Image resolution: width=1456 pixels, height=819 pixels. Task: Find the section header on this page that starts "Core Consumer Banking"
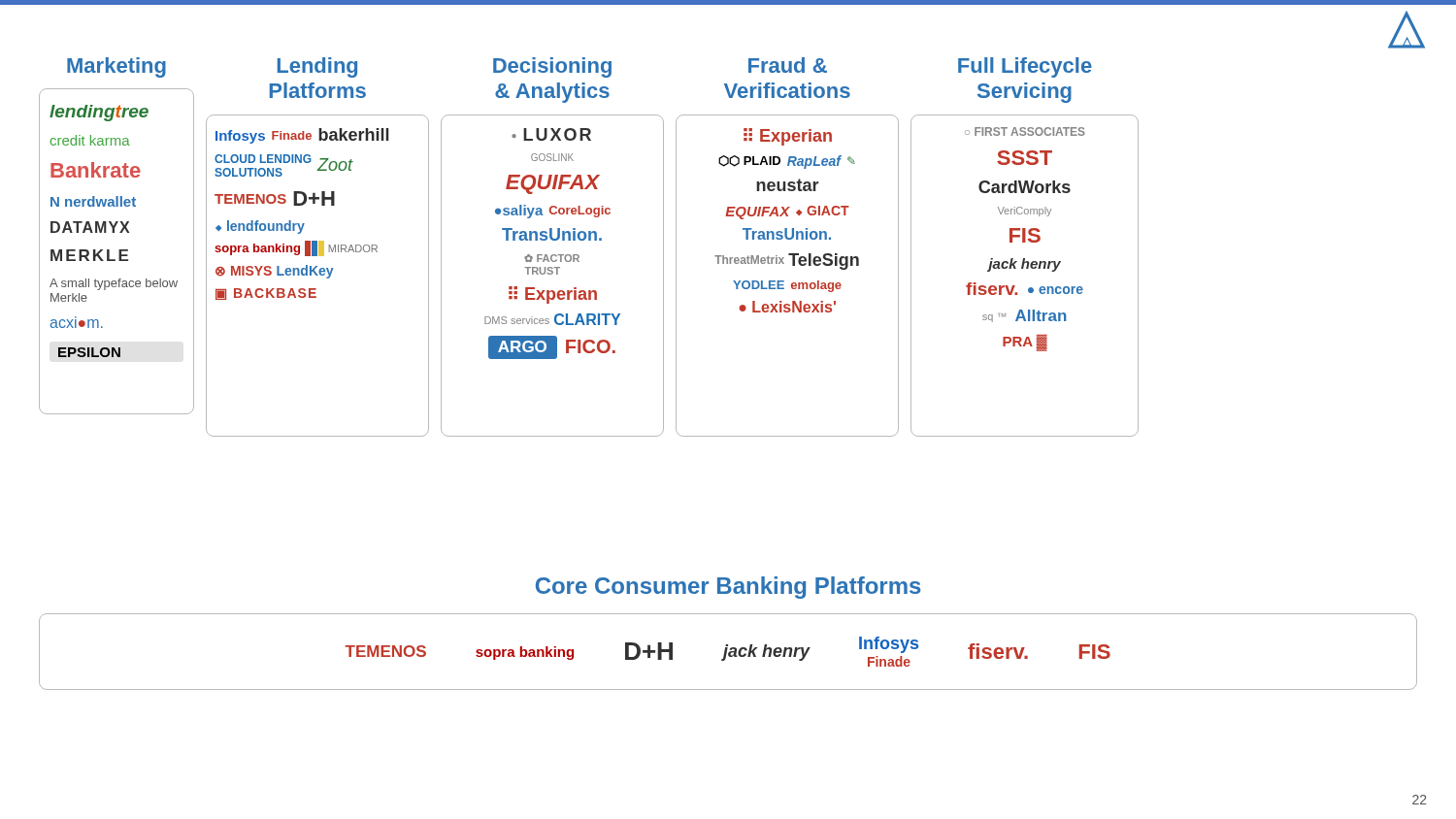pyautogui.click(x=728, y=586)
